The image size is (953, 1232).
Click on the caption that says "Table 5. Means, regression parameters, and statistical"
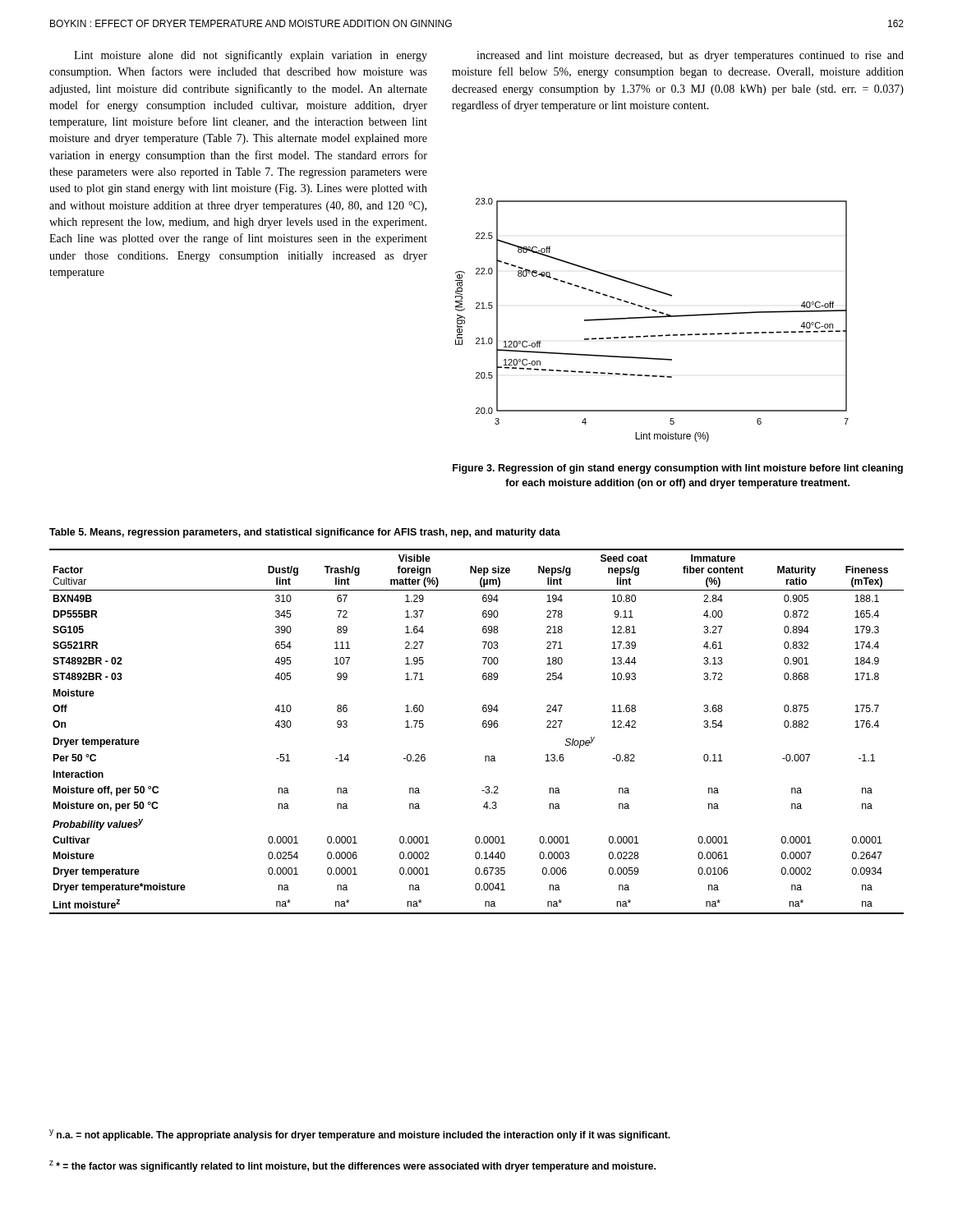click(305, 532)
